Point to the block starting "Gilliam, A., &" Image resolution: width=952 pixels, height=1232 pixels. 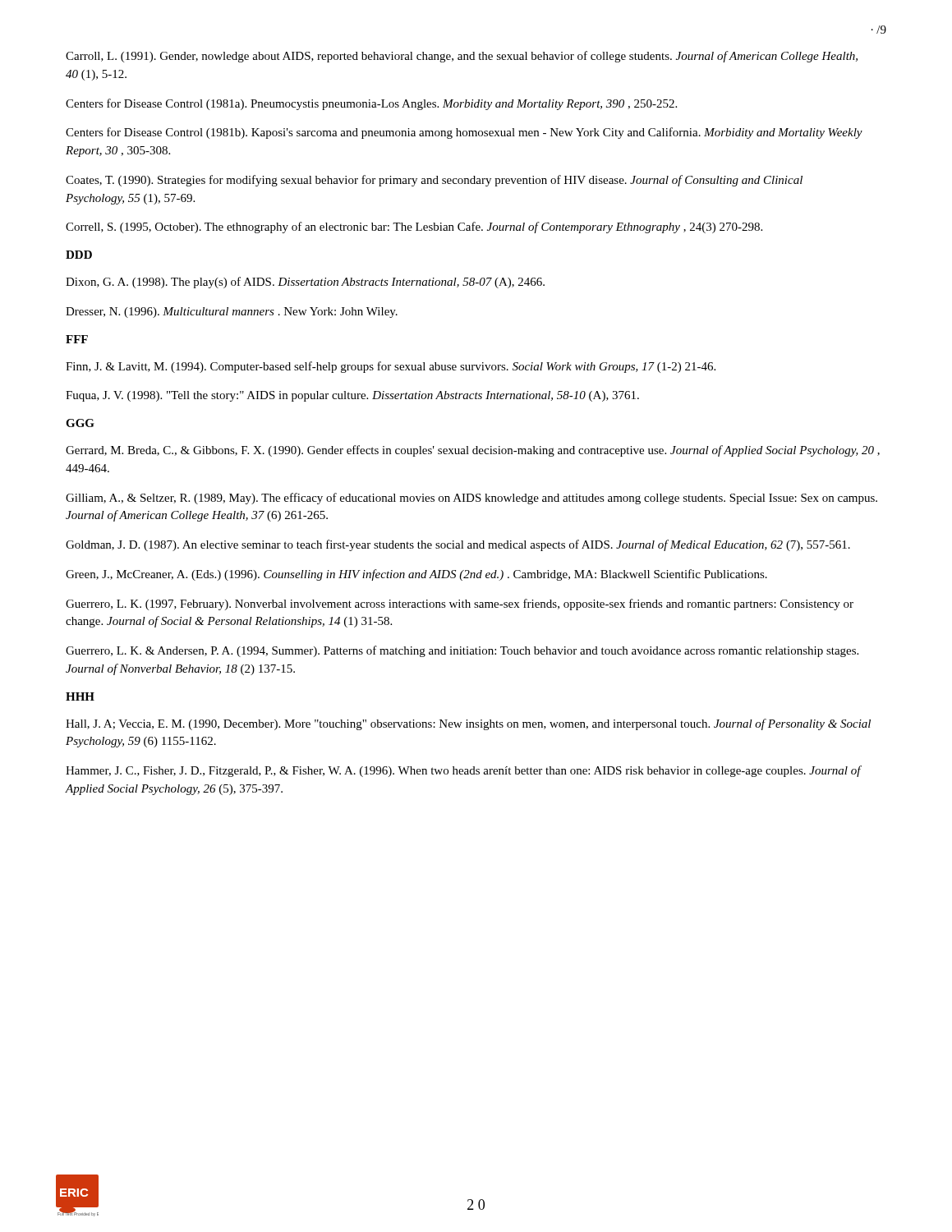click(472, 506)
